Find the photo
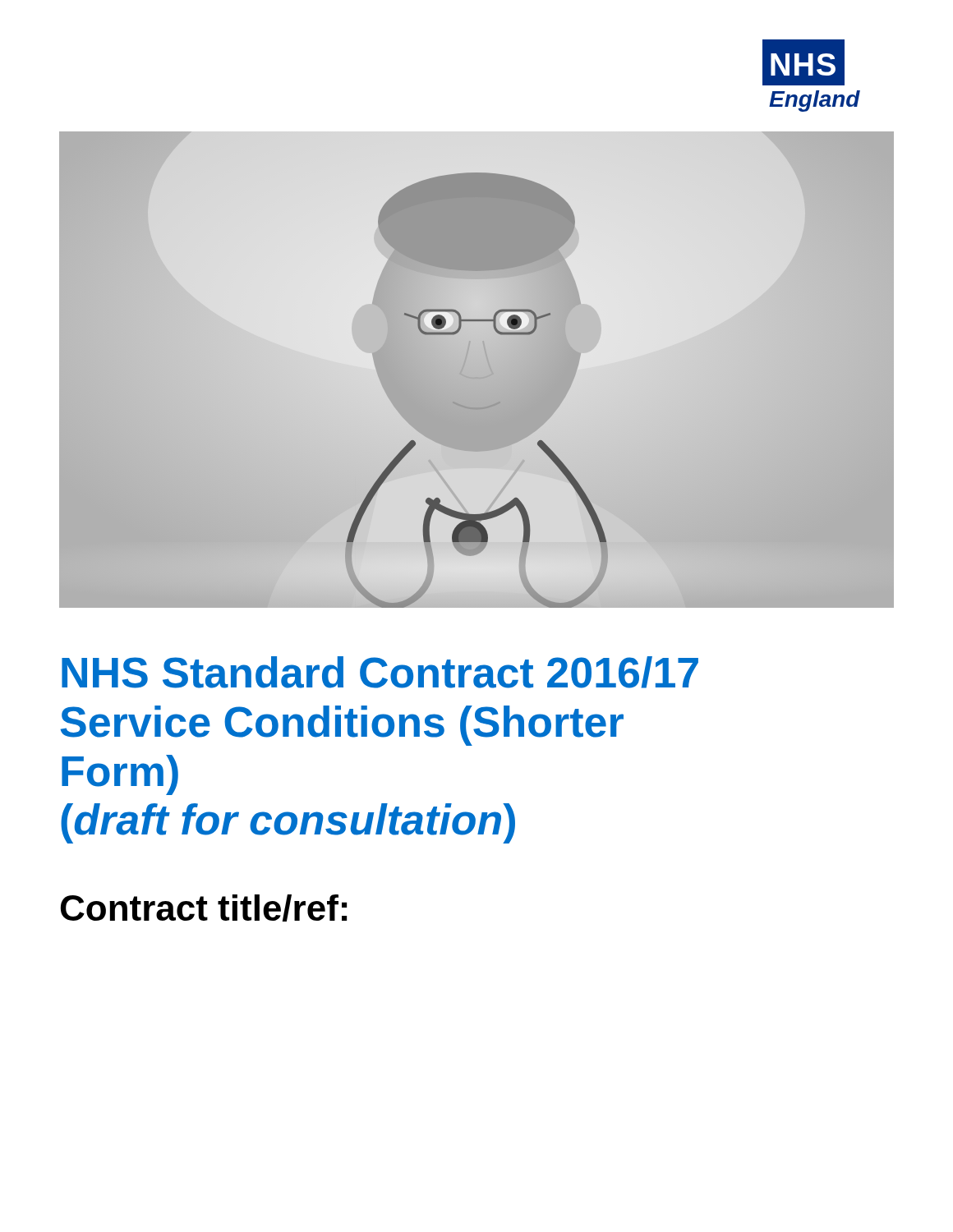Viewport: 953px width, 1232px height. click(476, 370)
